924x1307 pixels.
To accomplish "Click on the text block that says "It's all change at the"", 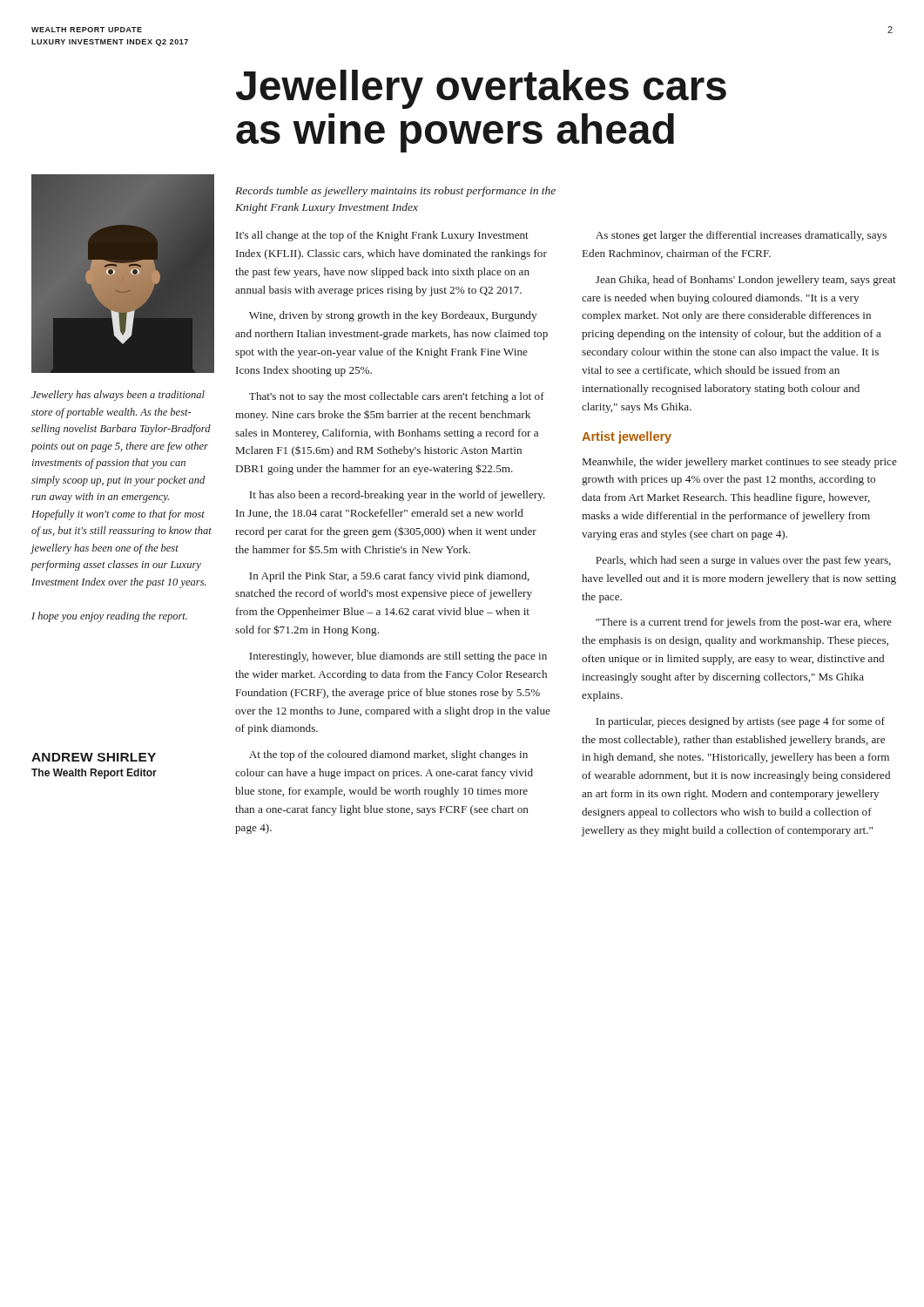I will pos(380,236).
